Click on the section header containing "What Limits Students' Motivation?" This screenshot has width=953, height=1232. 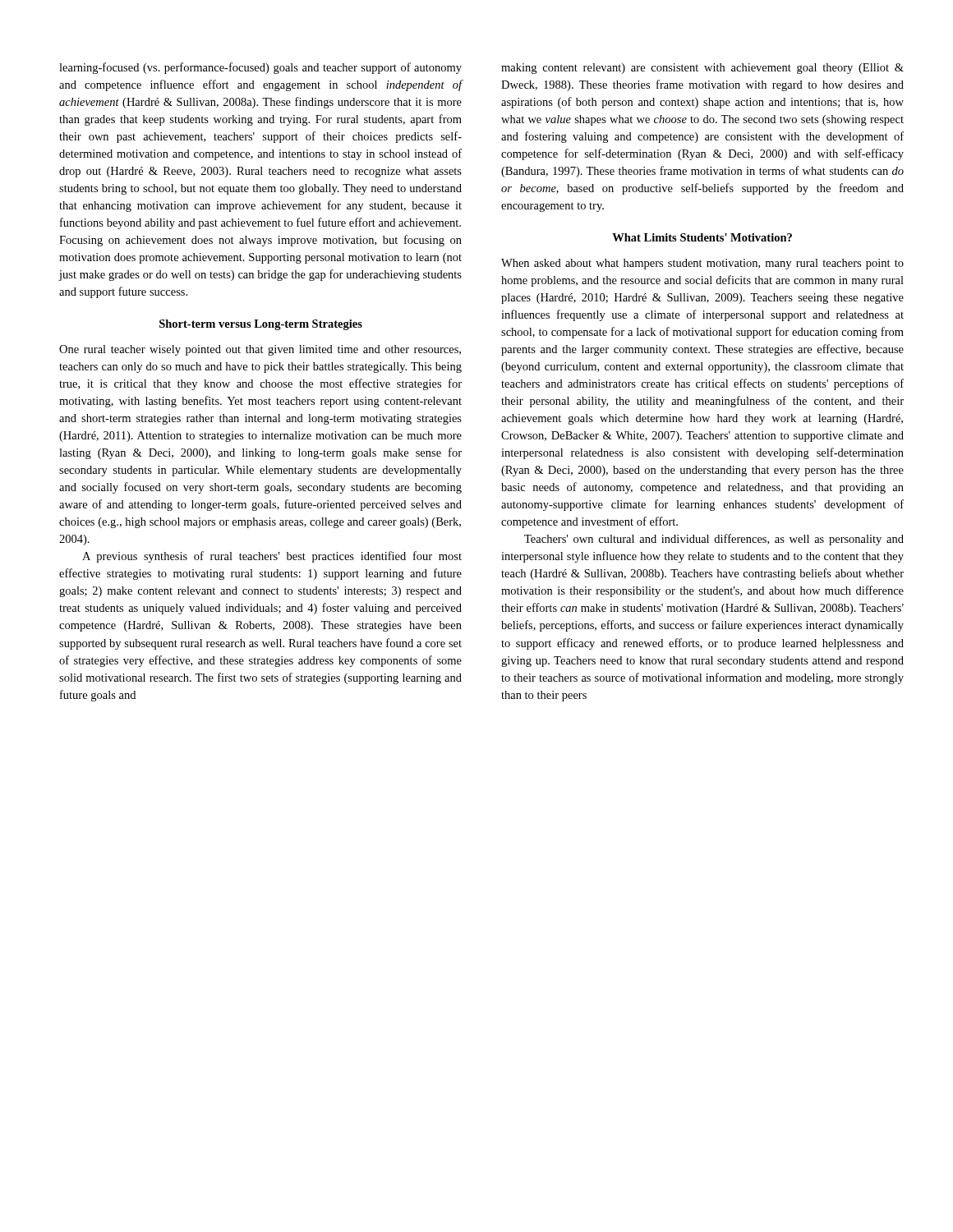point(702,237)
